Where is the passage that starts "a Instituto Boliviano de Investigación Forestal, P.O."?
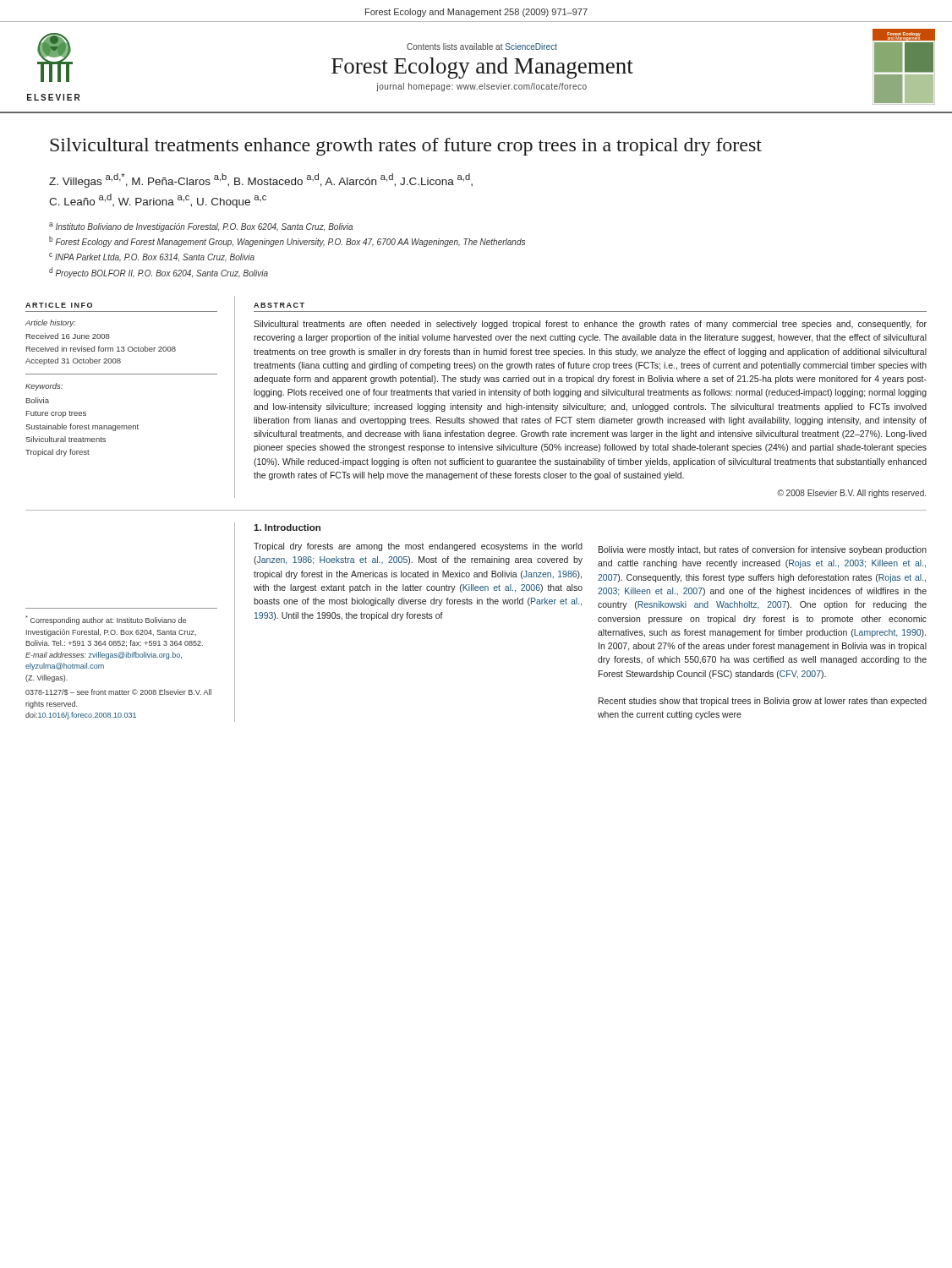This screenshot has height=1268, width=952. coord(287,249)
